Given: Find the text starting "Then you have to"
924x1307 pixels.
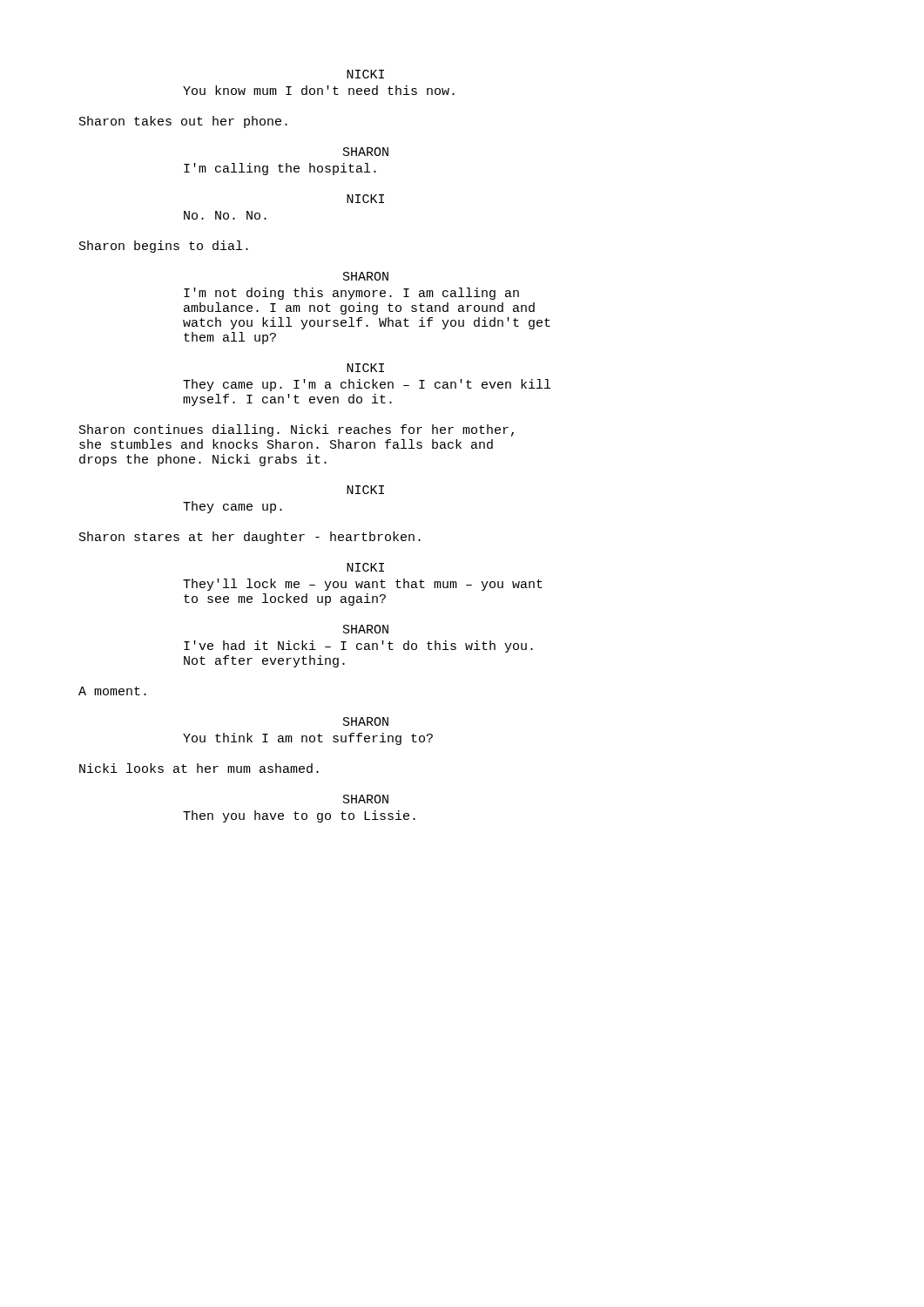Looking at the screenshot, I should click(x=300, y=817).
